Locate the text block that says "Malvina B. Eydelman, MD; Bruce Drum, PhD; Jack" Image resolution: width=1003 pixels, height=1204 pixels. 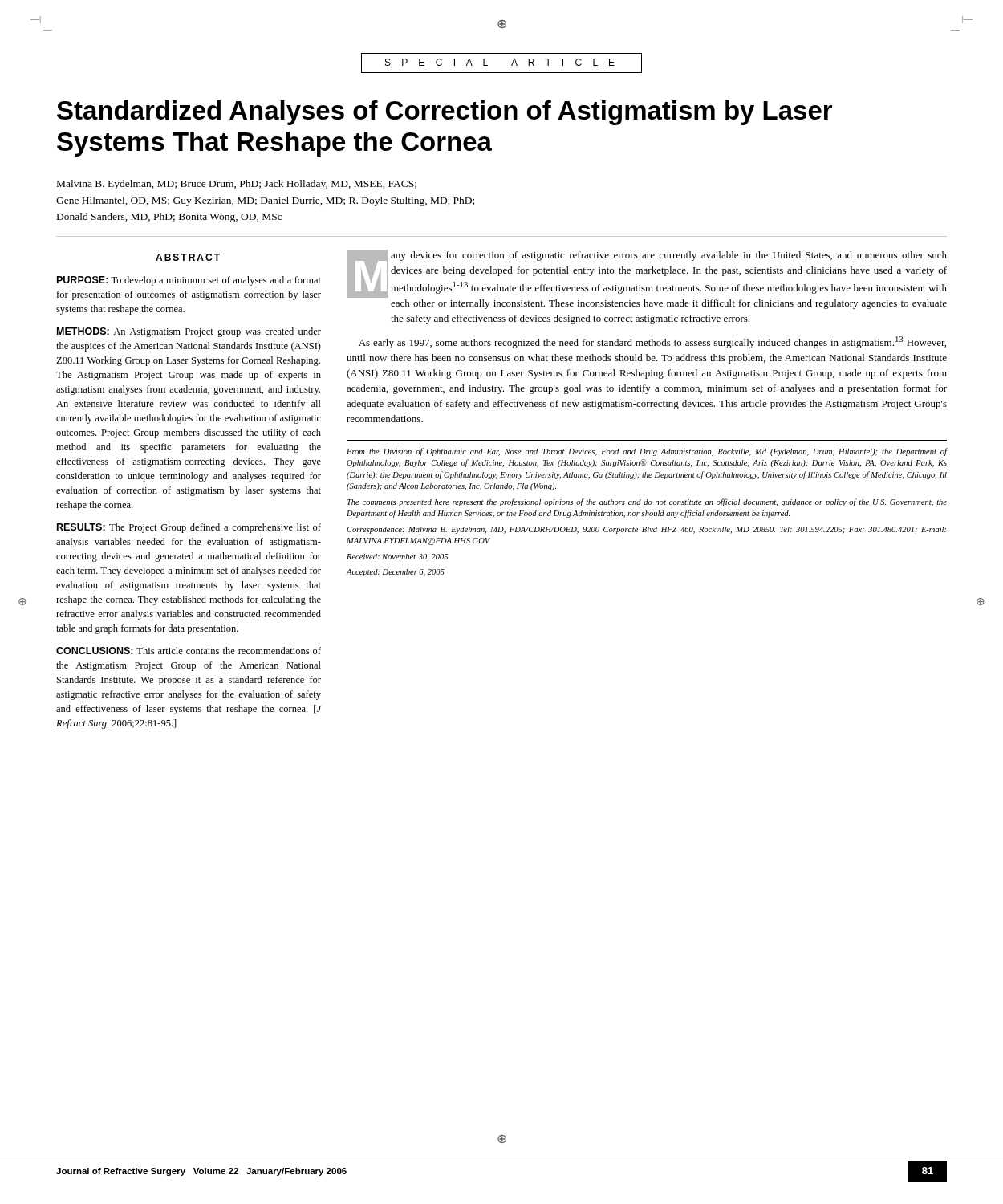tap(266, 200)
